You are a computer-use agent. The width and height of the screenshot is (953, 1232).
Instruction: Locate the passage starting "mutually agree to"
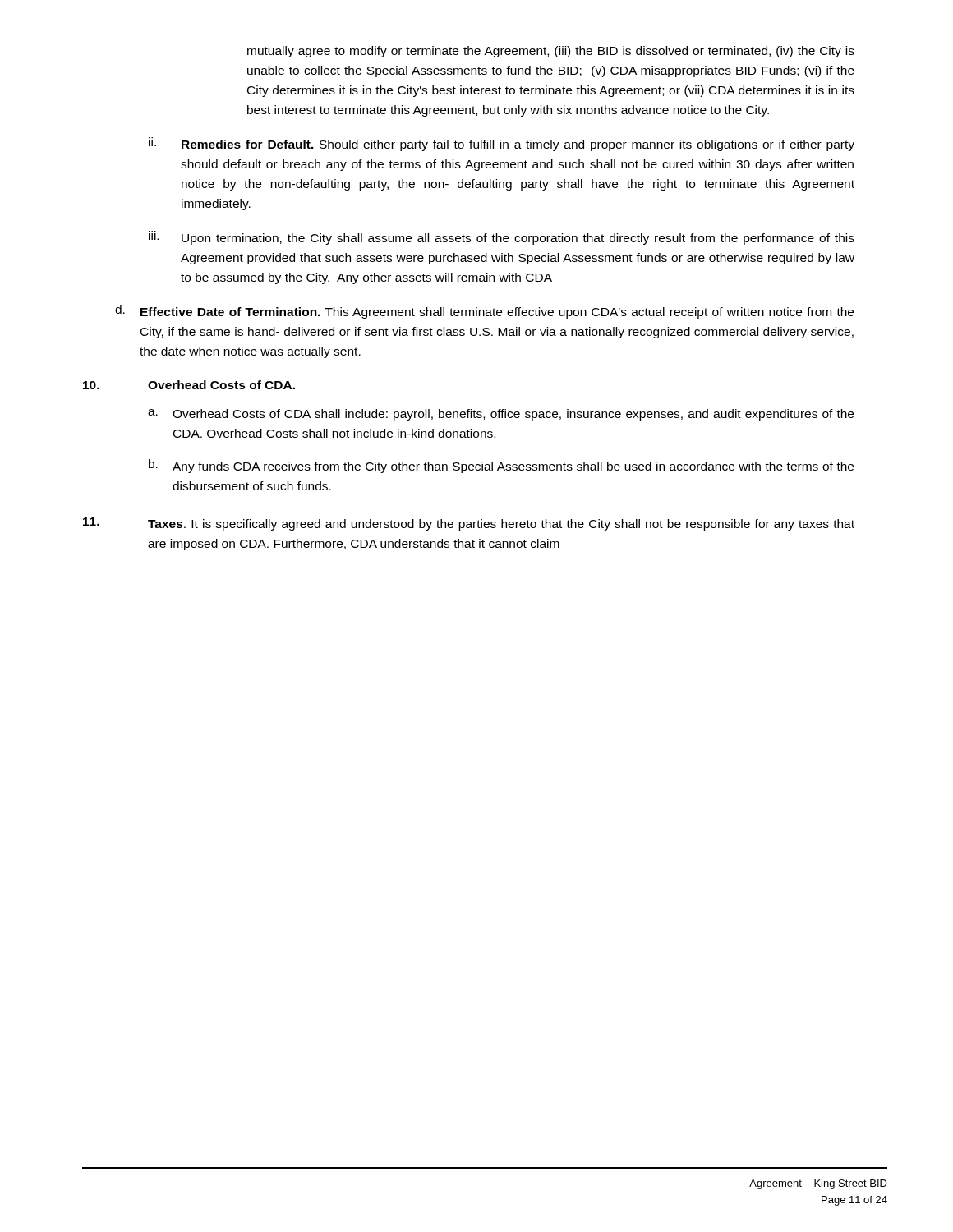[x=550, y=80]
